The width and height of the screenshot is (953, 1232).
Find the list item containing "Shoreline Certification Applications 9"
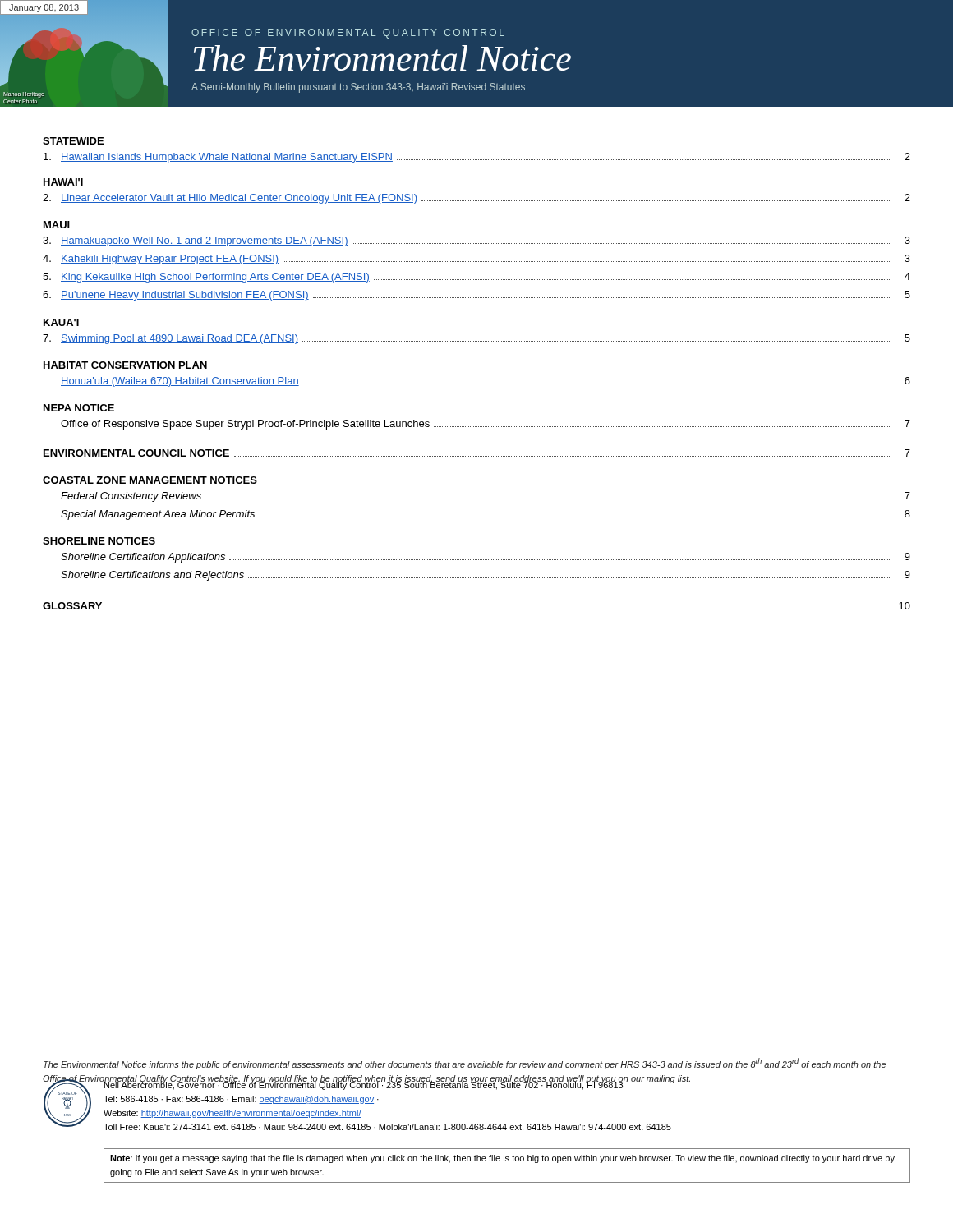click(486, 557)
